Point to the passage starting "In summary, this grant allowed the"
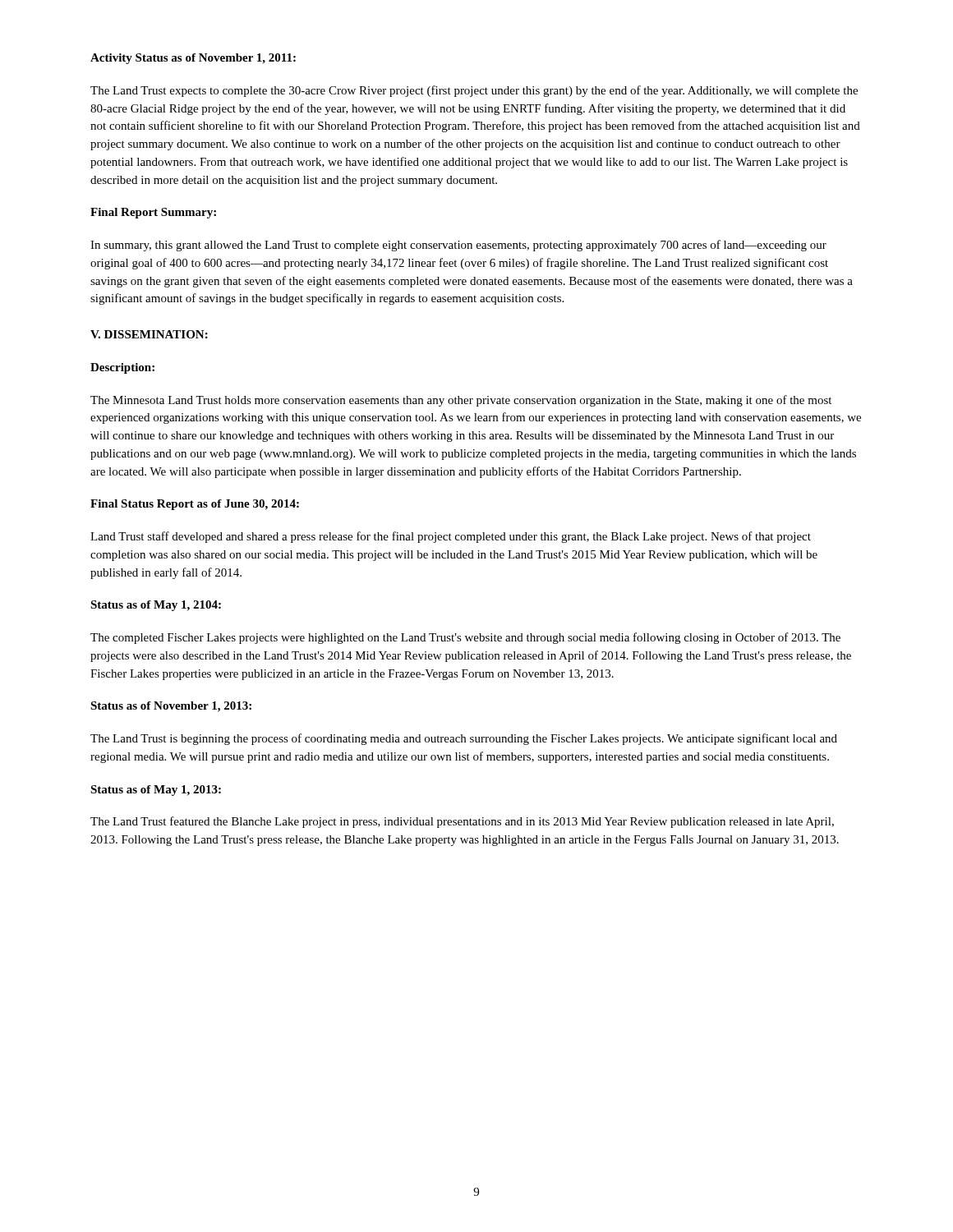Image resolution: width=953 pixels, height=1232 pixels. point(476,272)
